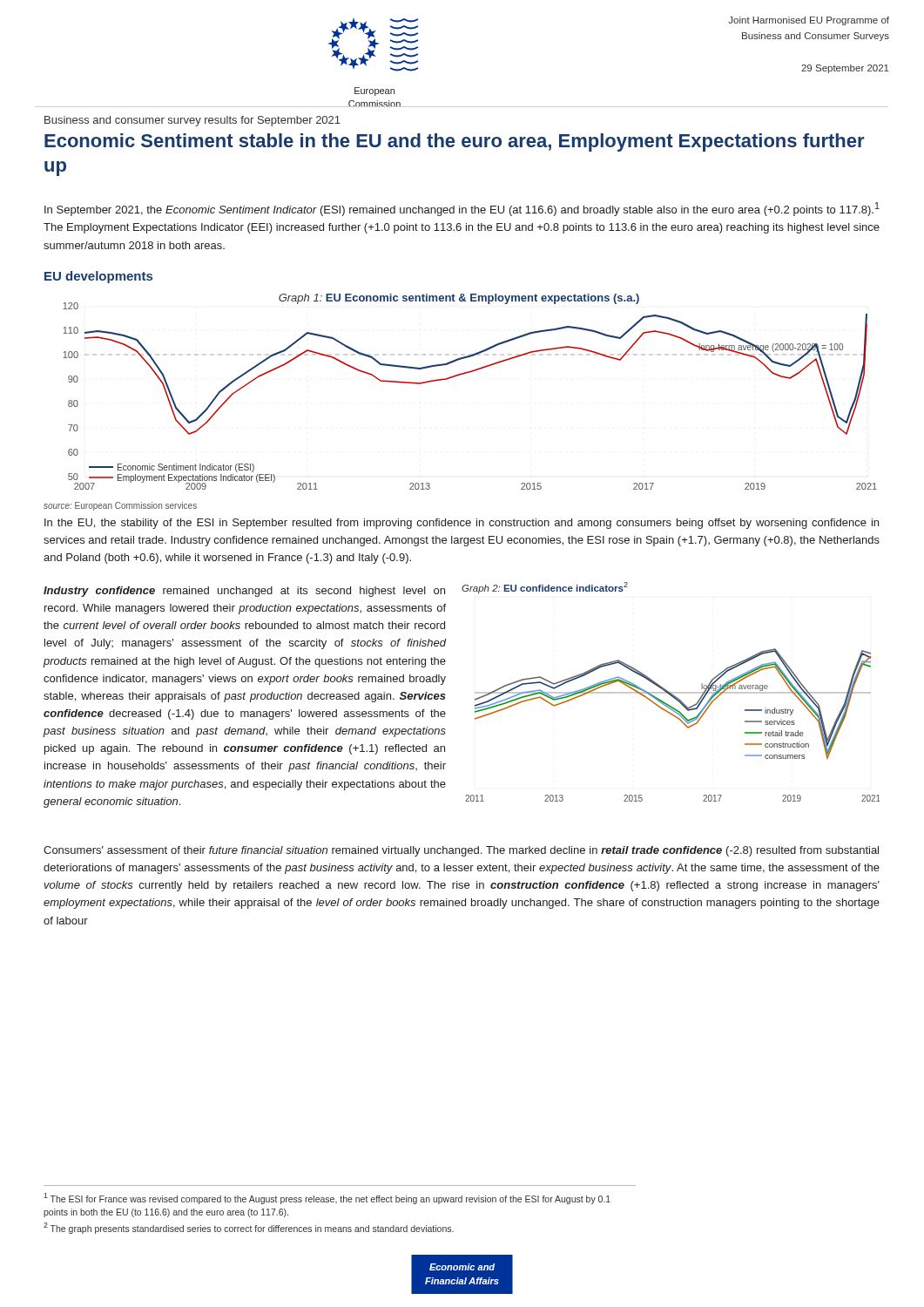Click the passage that begins "1 The ESI for France was revised compared"

click(x=327, y=1212)
